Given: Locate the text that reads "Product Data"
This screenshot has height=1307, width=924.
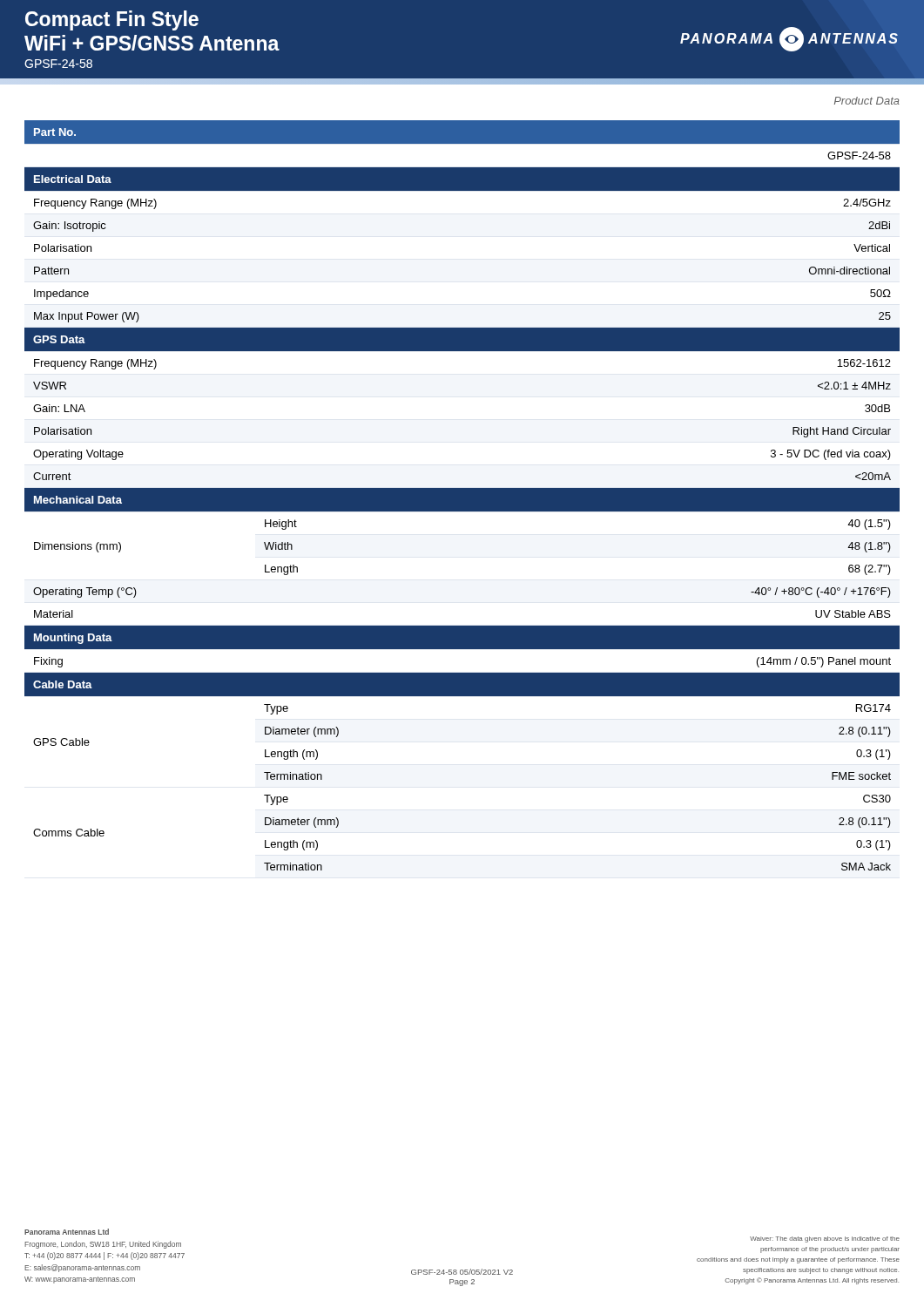Looking at the screenshot, I should pyautogui.click(x=867, y=101).
